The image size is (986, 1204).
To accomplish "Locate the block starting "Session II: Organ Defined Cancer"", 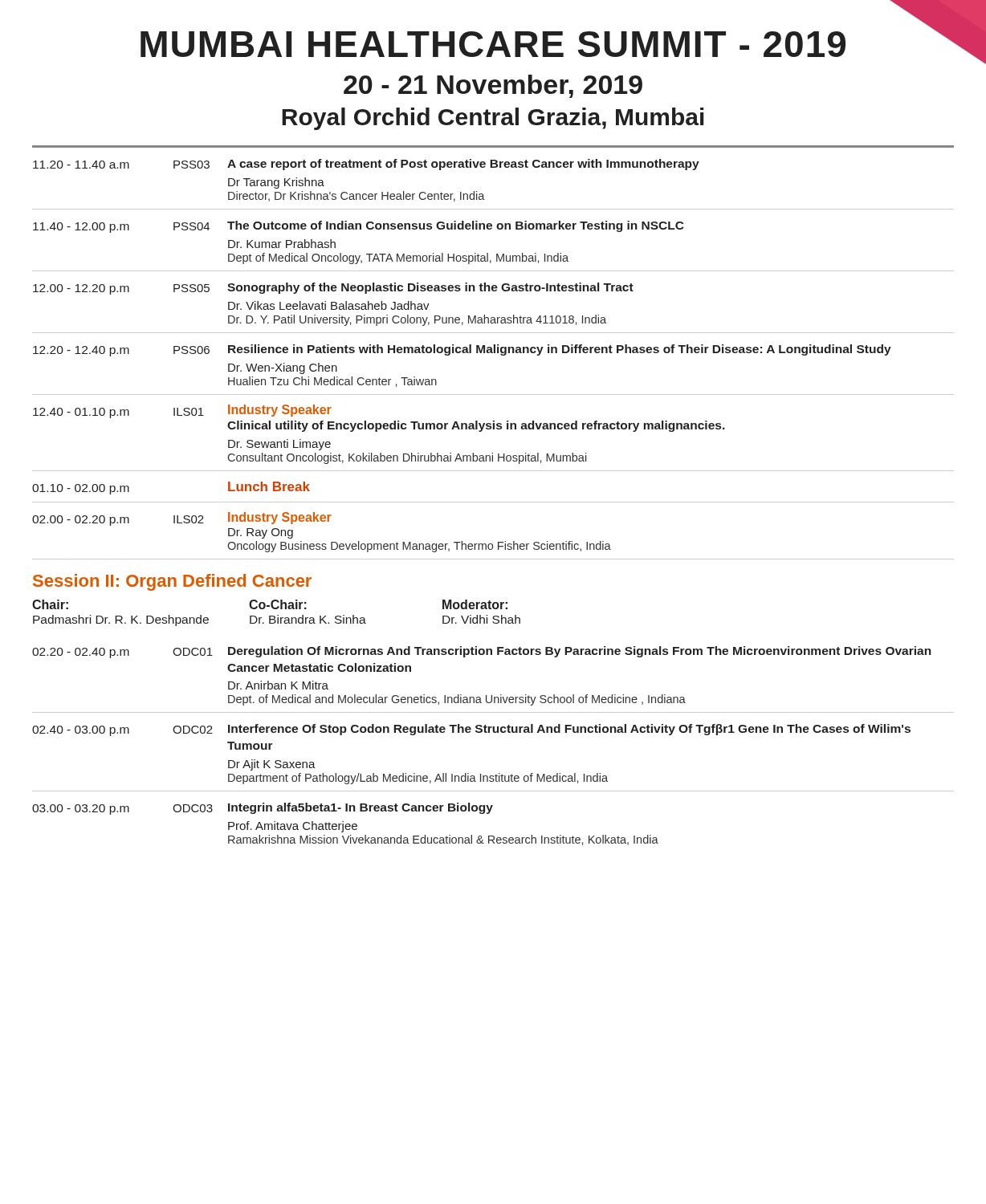I will 172,580.
